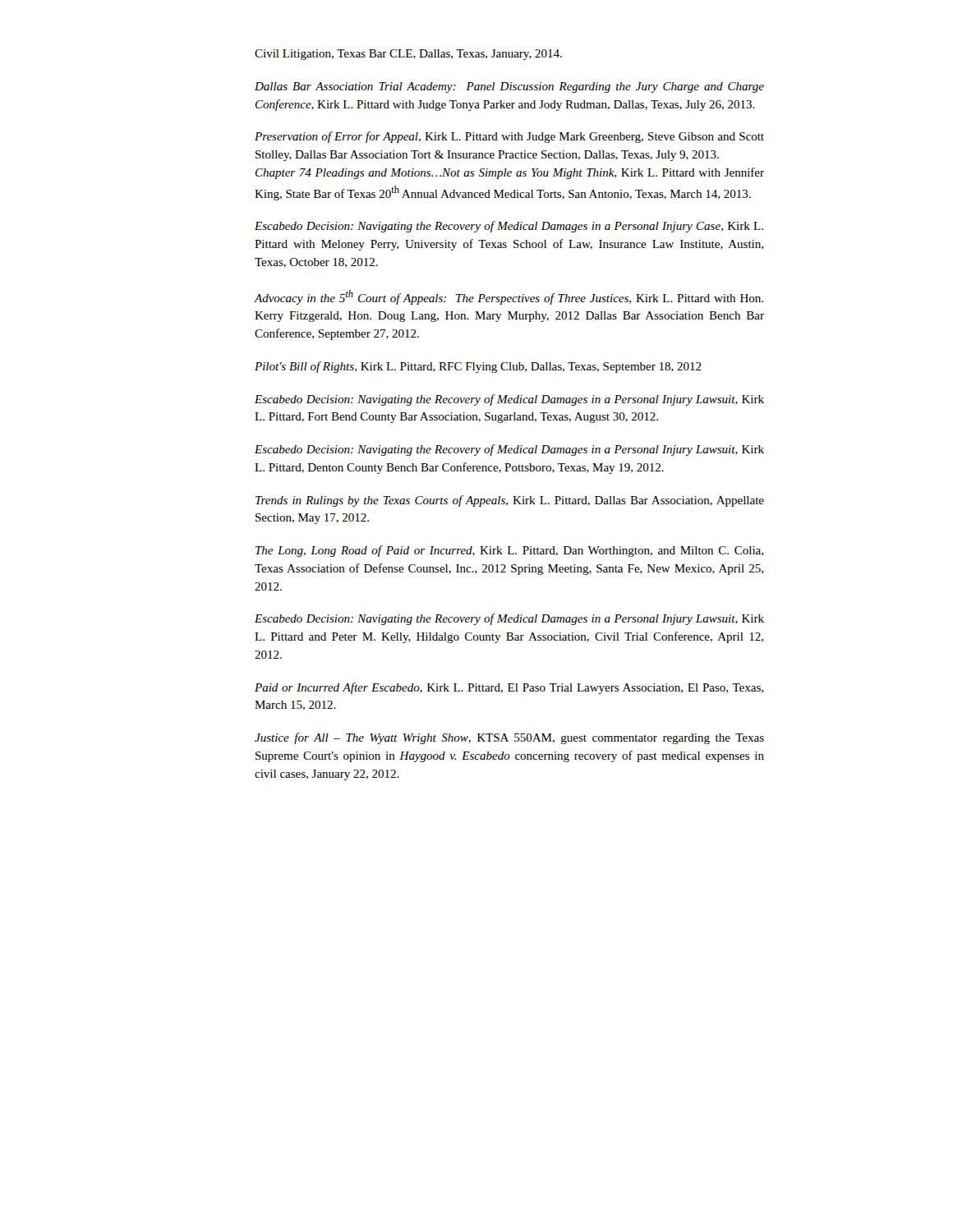Select the list item that reads "Pilot's Bill of Rights,"
This screenshot has width=953, height=1232.
[x=478, y=366]
